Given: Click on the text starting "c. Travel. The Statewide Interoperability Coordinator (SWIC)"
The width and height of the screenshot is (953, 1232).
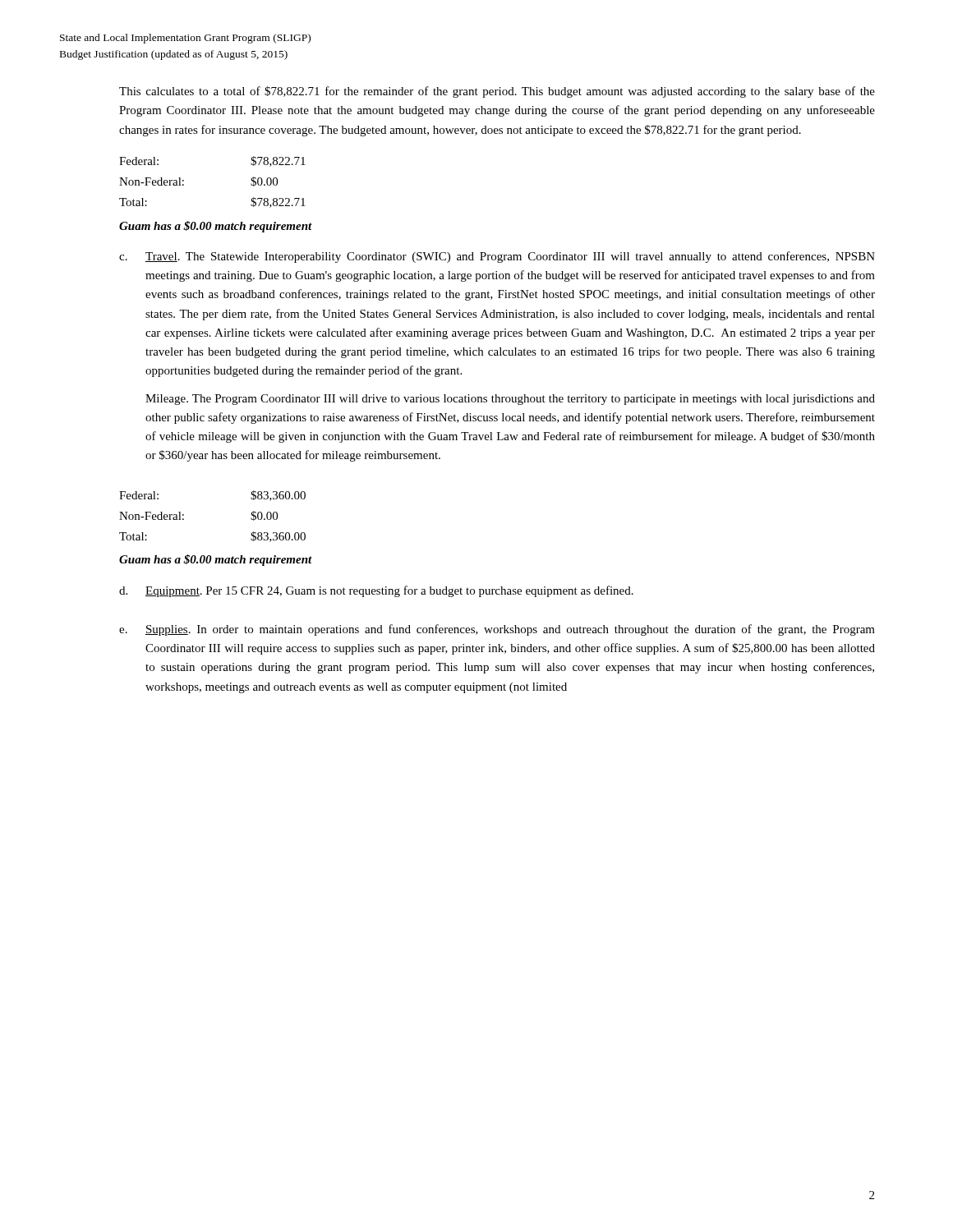Looking at the screenshot, I should click(x=497, y=360).
